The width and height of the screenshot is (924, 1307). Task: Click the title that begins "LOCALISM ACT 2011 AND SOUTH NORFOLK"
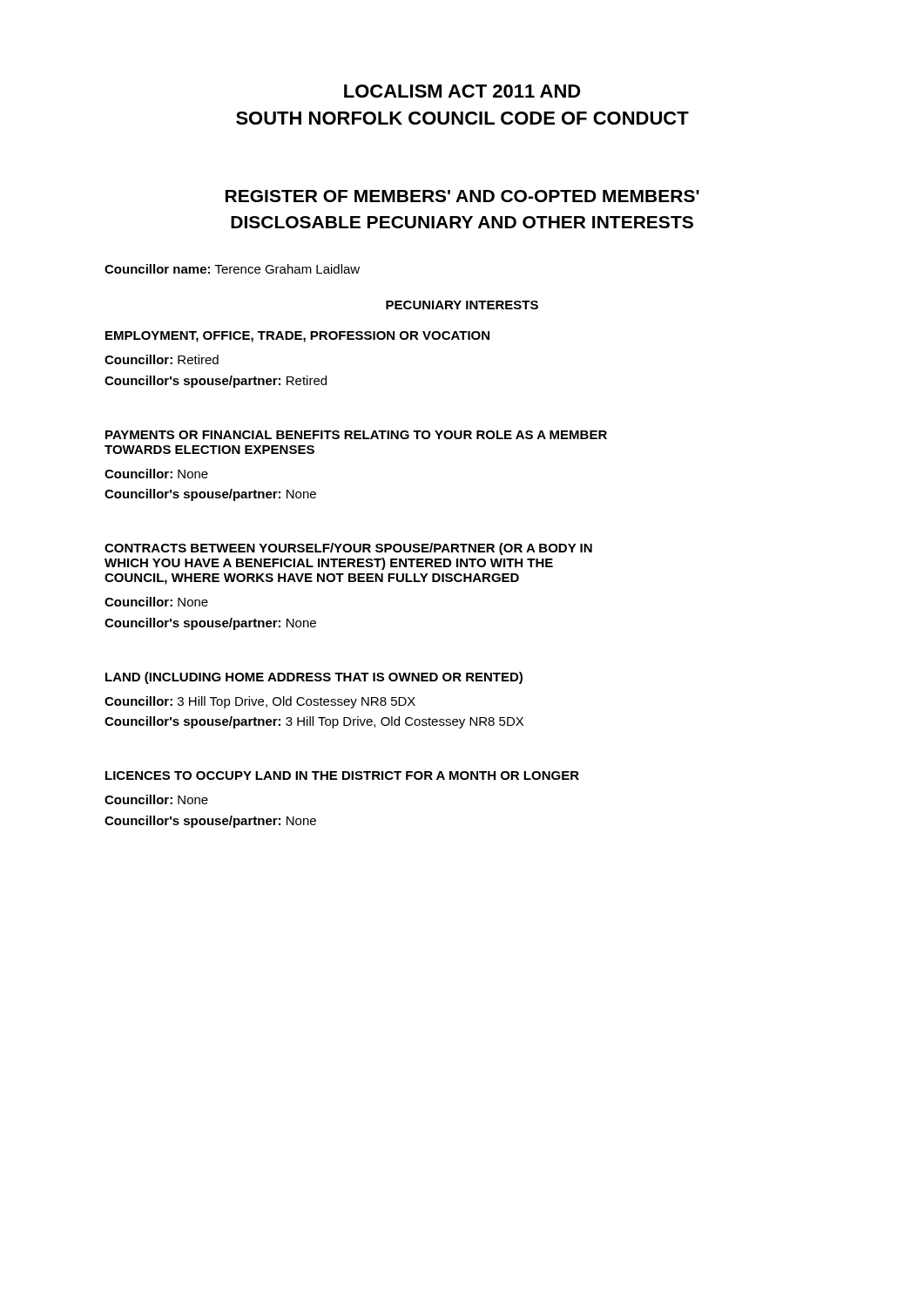click(462, 105)
